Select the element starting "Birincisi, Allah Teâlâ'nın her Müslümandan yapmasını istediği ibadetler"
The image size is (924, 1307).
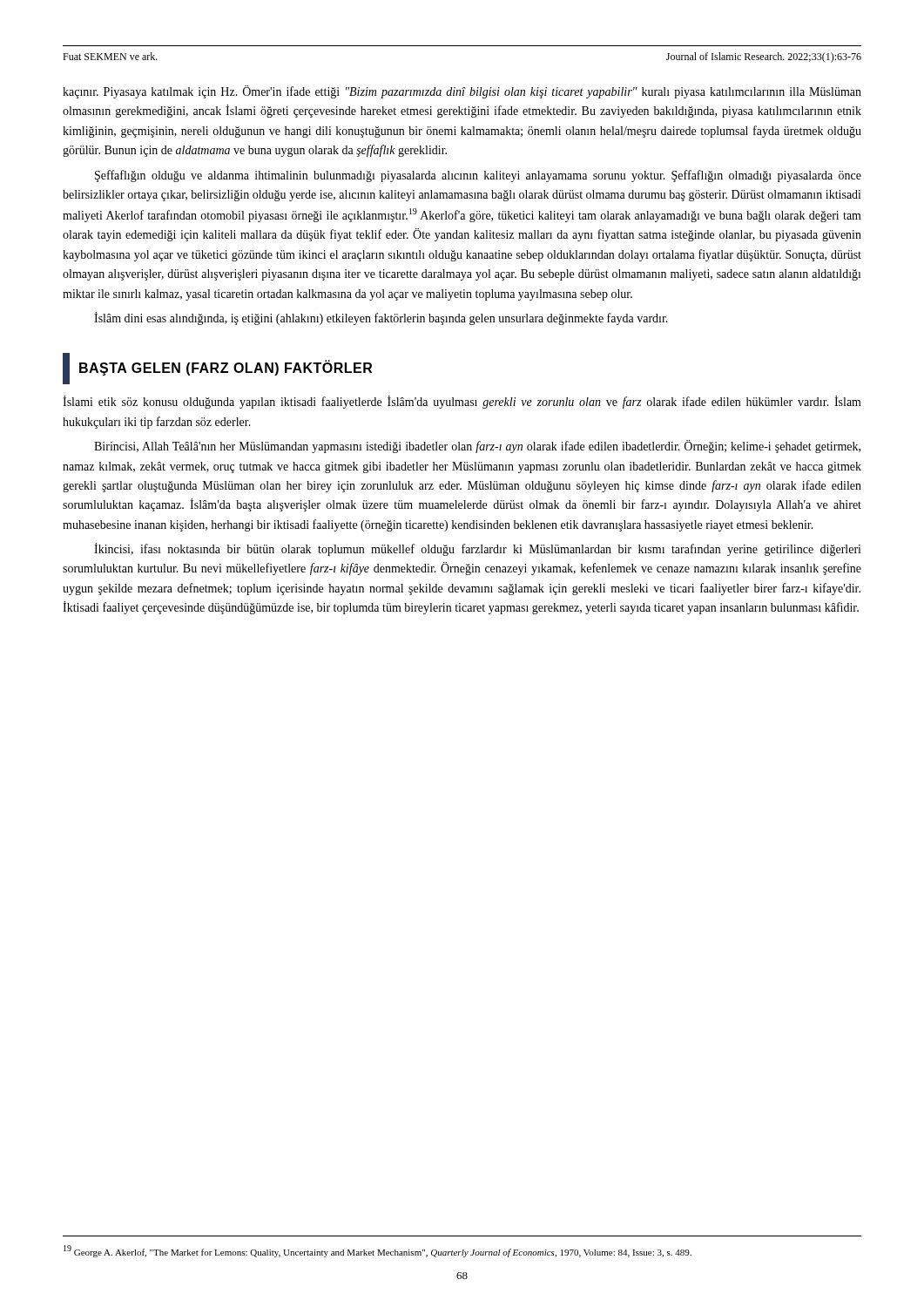click(x=462, y=486)
